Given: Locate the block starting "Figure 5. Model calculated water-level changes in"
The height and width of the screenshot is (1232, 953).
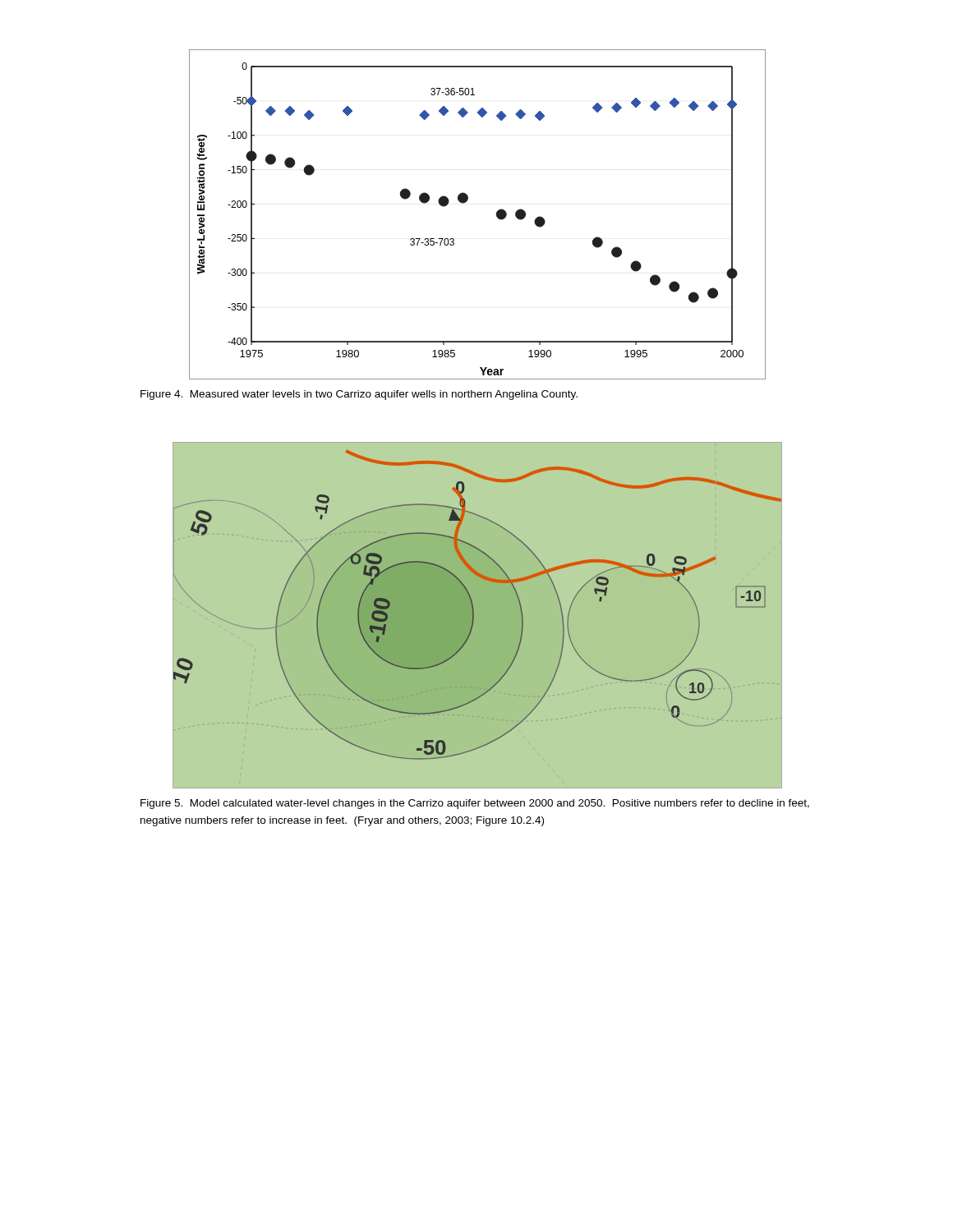Looking at the screenshot, I should click(475, 811).
